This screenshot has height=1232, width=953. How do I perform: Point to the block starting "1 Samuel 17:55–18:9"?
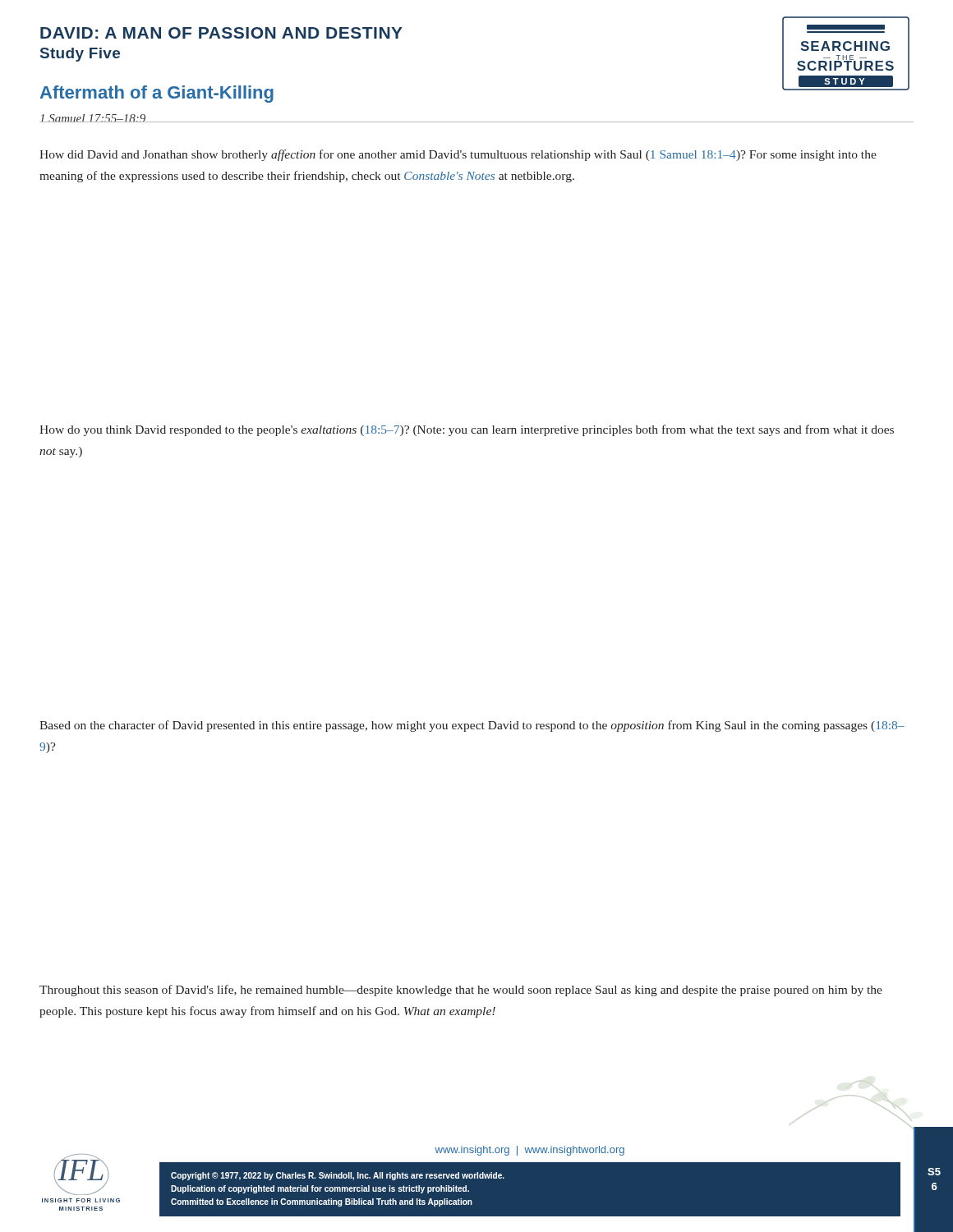coord(92,118)
